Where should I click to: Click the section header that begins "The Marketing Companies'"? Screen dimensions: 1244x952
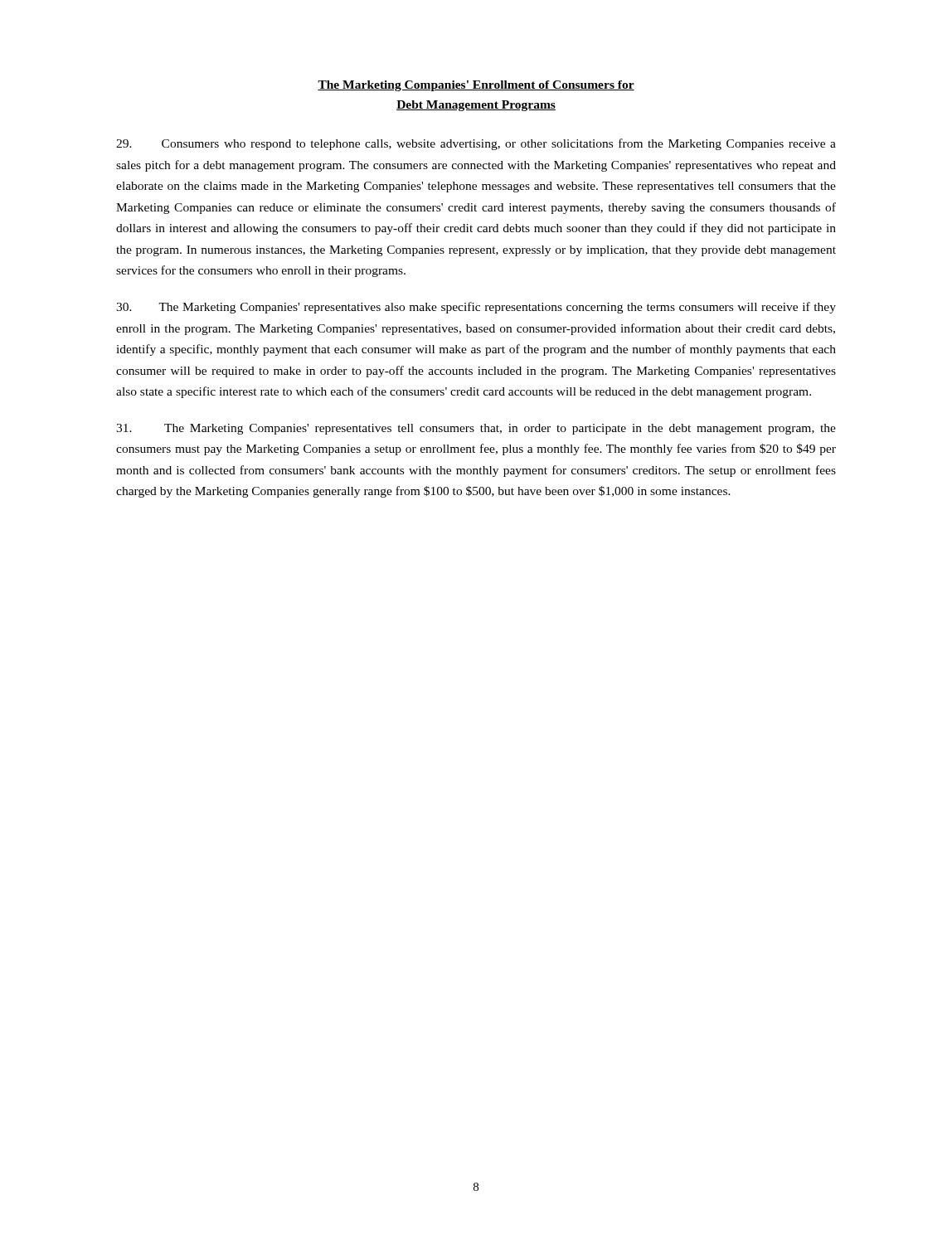pyautogui.click(x=476, y=94)
